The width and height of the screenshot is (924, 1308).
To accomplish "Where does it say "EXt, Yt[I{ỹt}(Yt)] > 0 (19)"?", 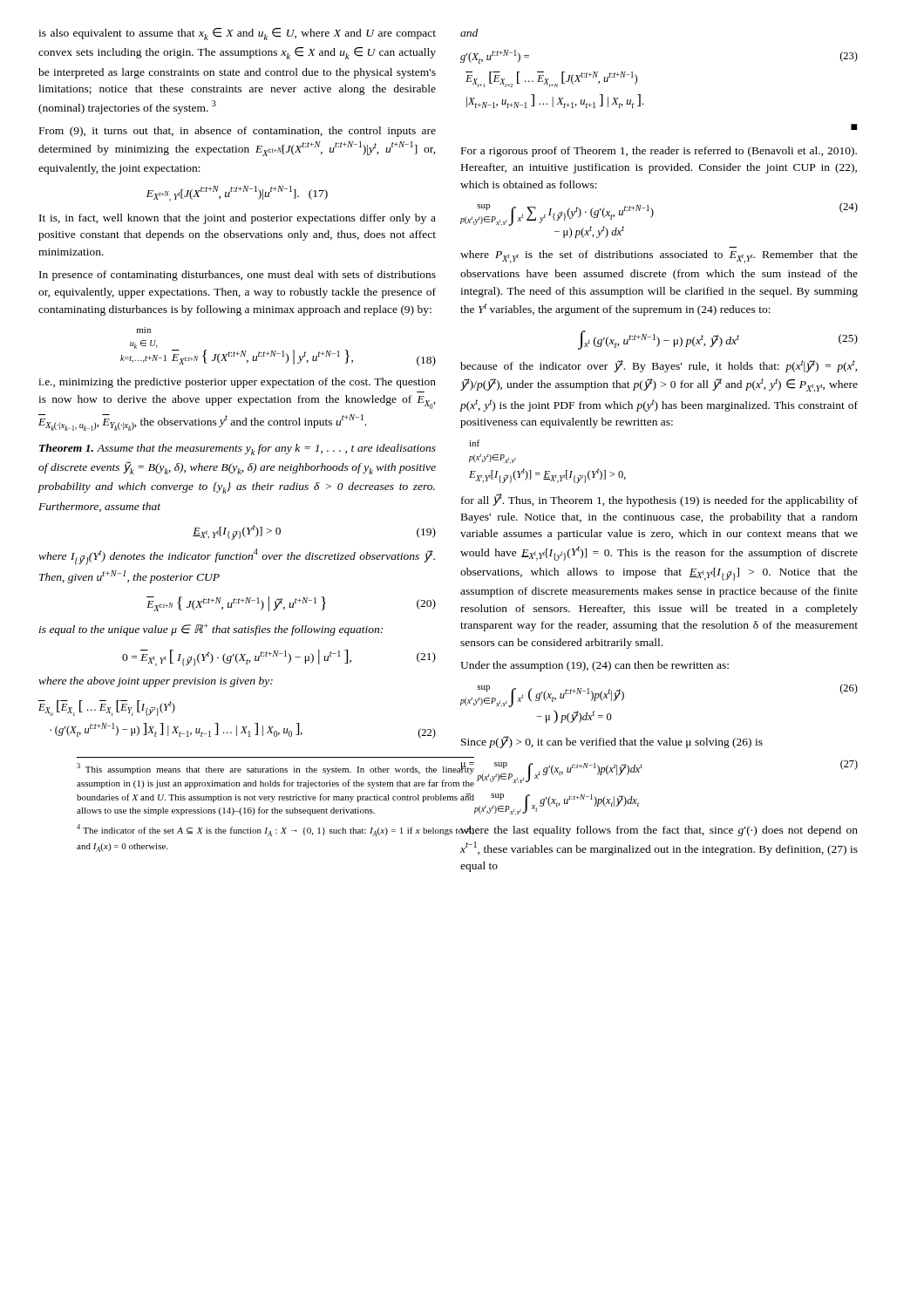I will point(237,531).
